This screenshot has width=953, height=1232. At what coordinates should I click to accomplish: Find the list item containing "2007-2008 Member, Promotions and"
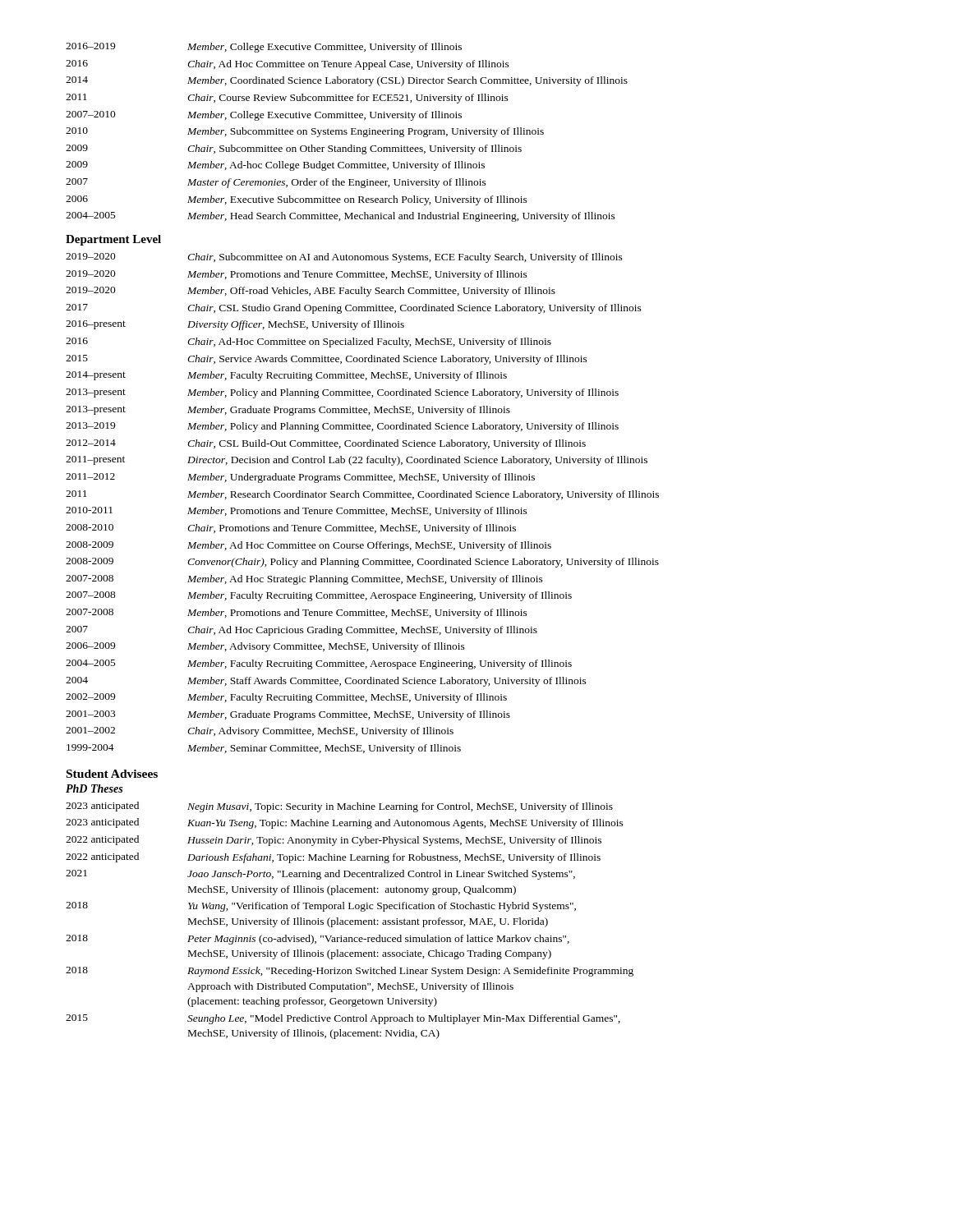[476, 613]
